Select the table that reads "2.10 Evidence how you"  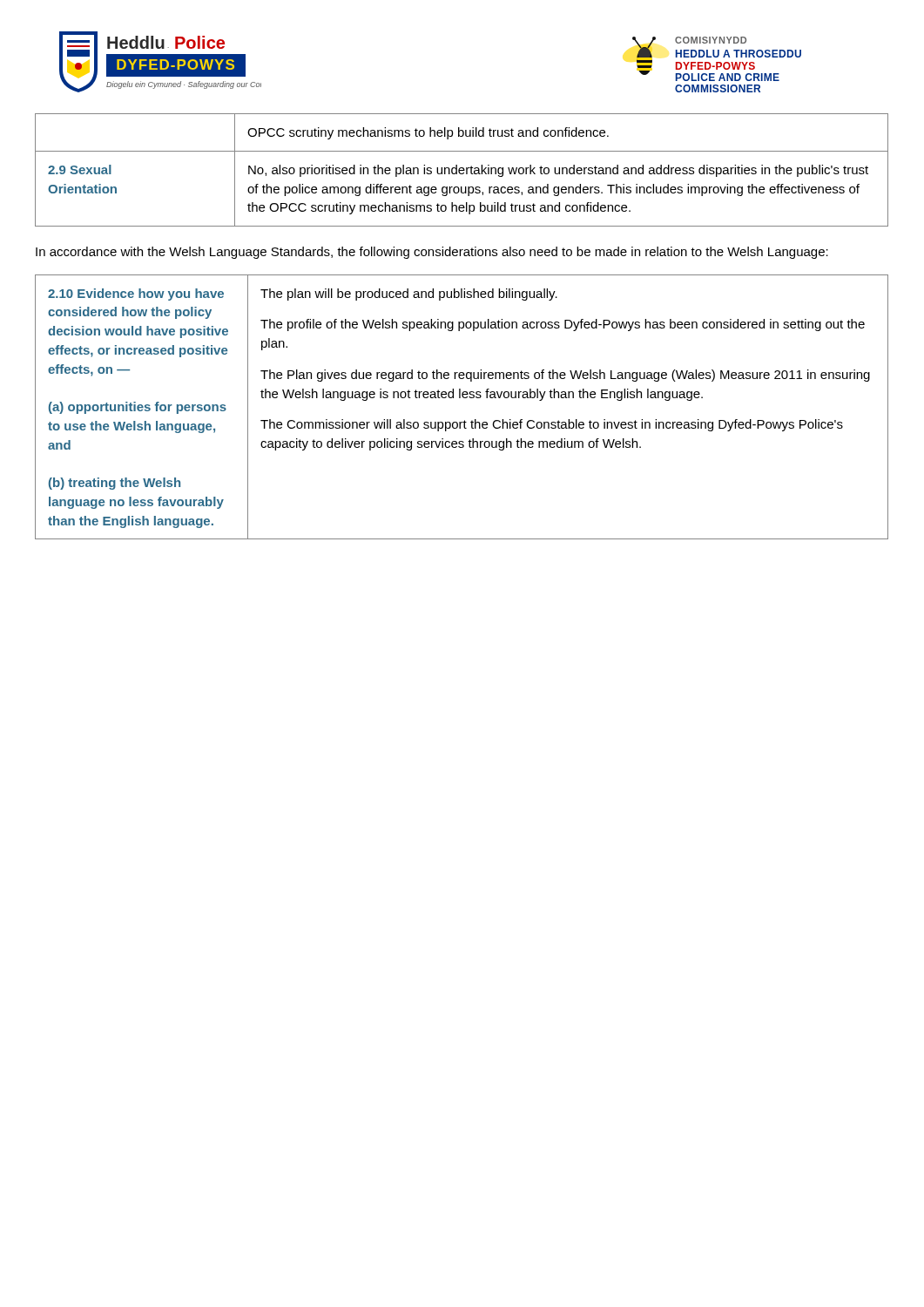point(462,407)
